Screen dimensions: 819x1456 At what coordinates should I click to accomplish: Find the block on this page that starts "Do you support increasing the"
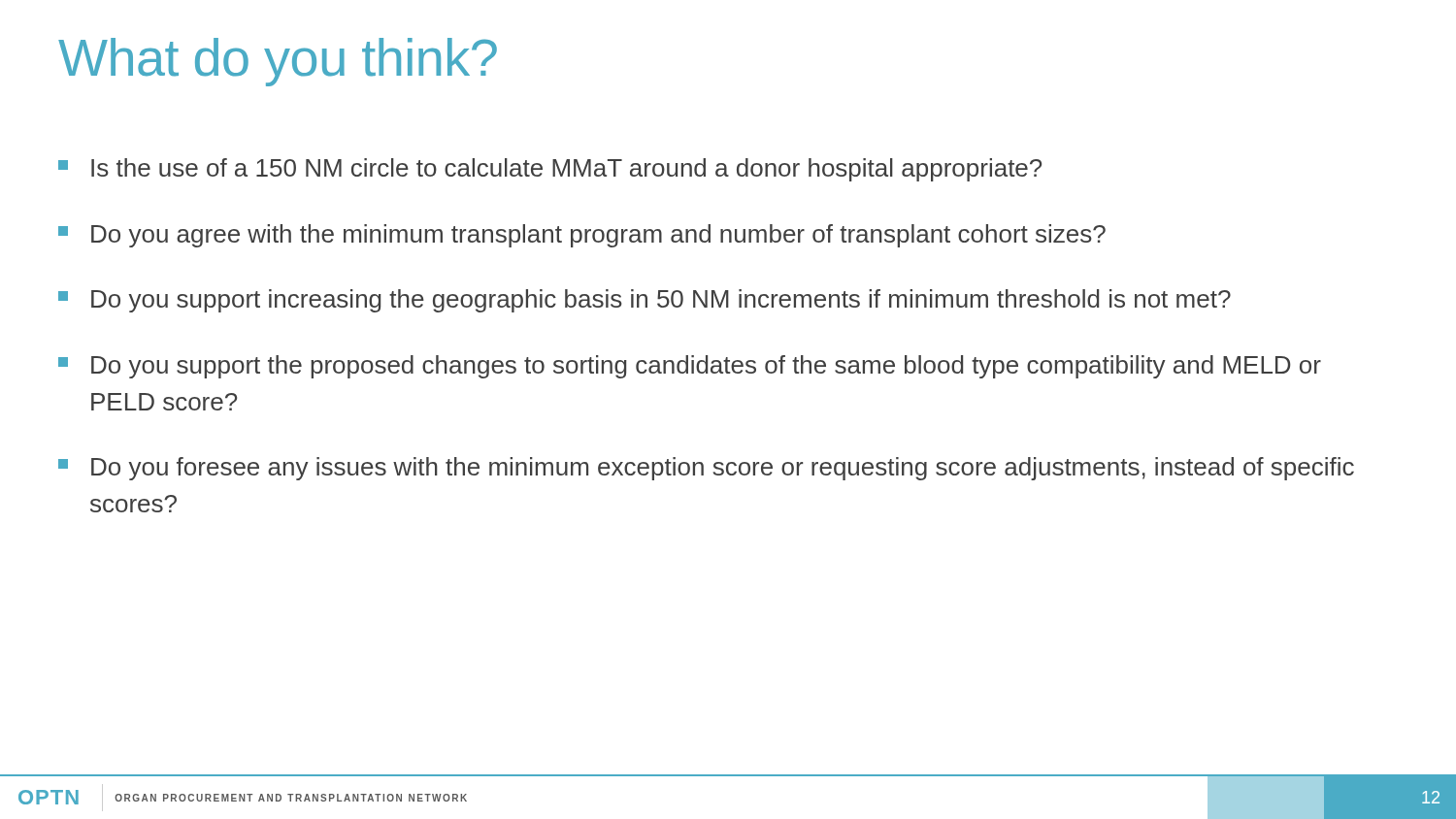coord(645,300)
